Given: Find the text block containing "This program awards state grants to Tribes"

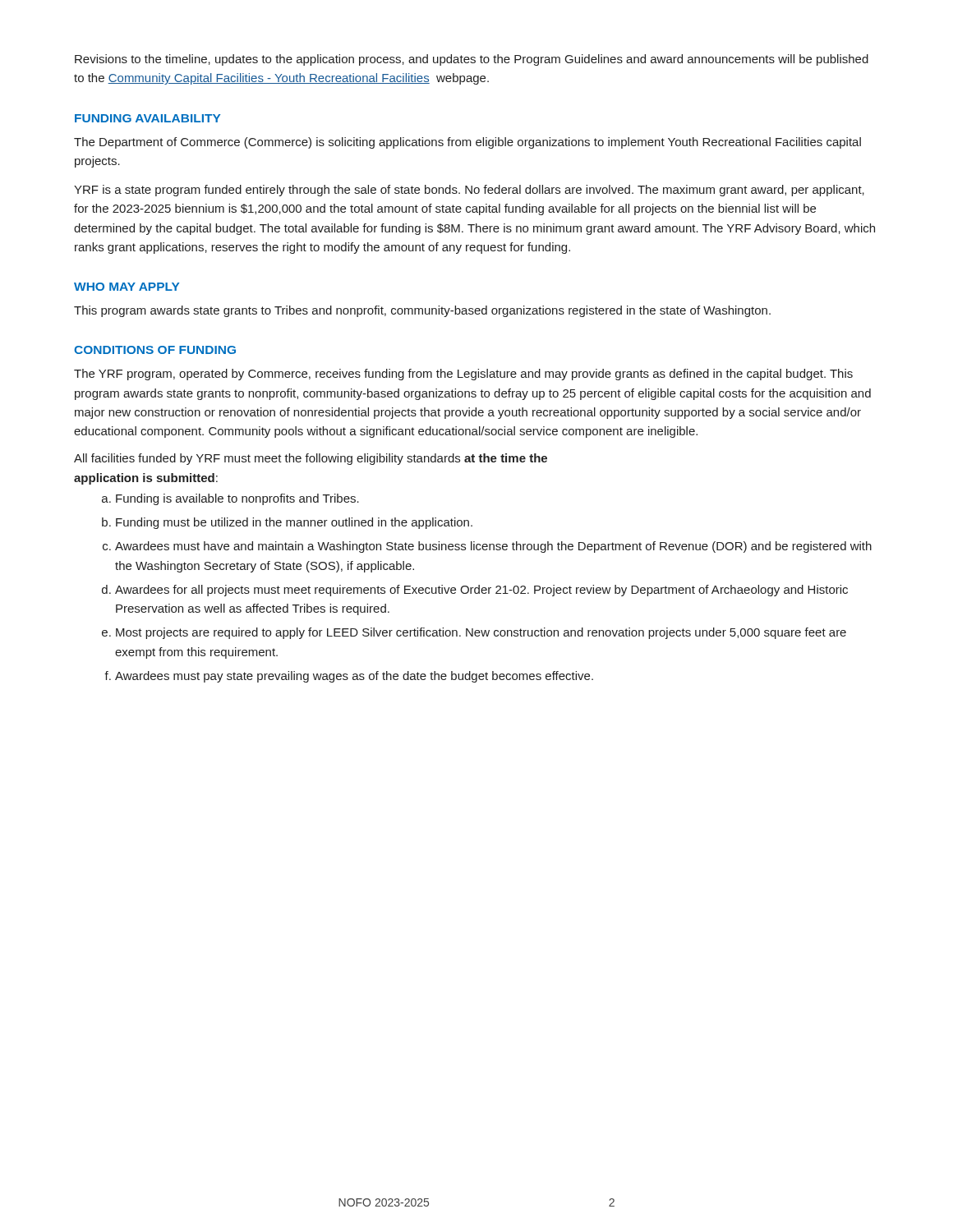Looking at the screenshot, I should [x=423, y=310].
